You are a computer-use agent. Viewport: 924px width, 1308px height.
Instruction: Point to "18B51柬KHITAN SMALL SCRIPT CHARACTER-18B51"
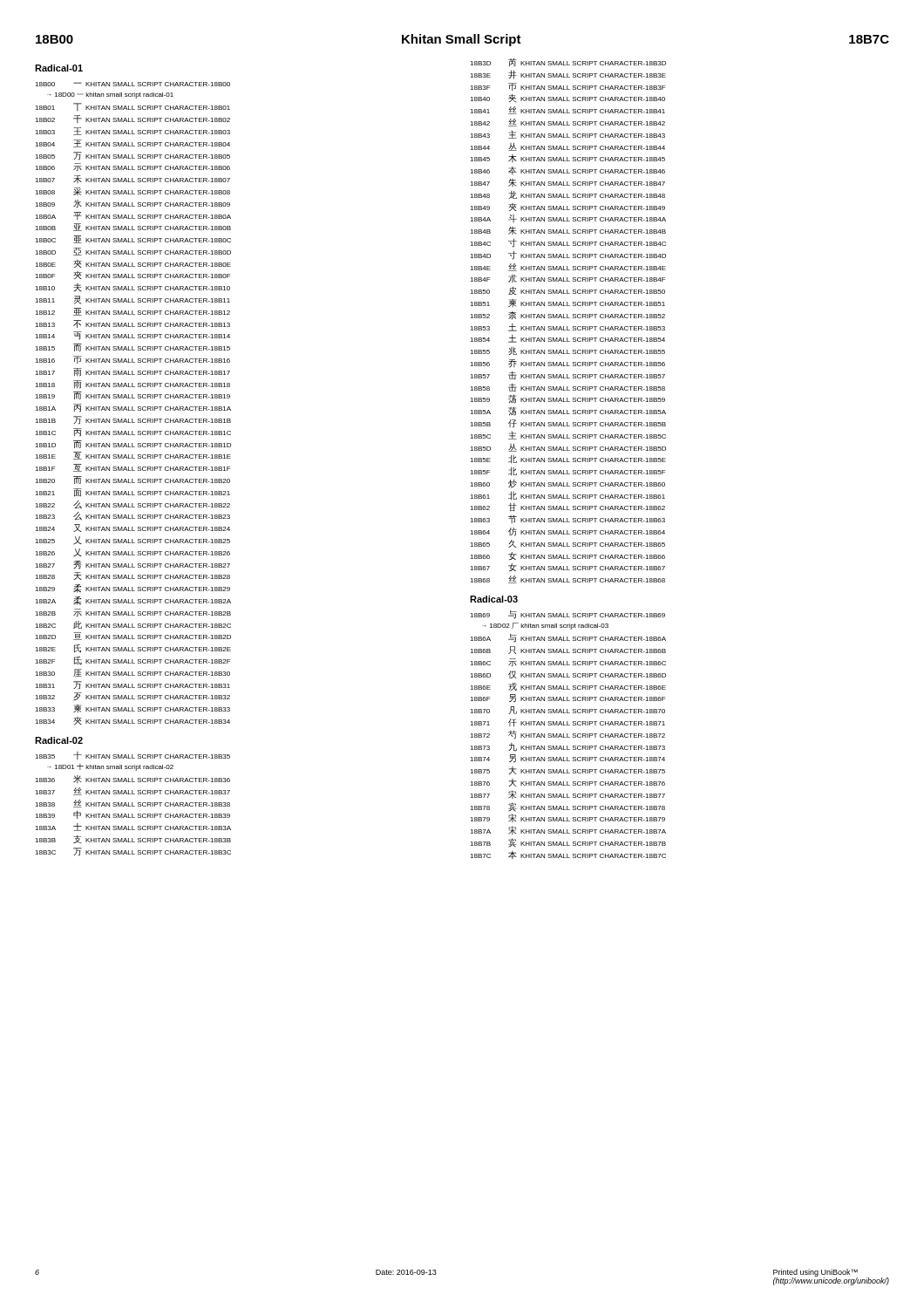(x=567, y=303)
